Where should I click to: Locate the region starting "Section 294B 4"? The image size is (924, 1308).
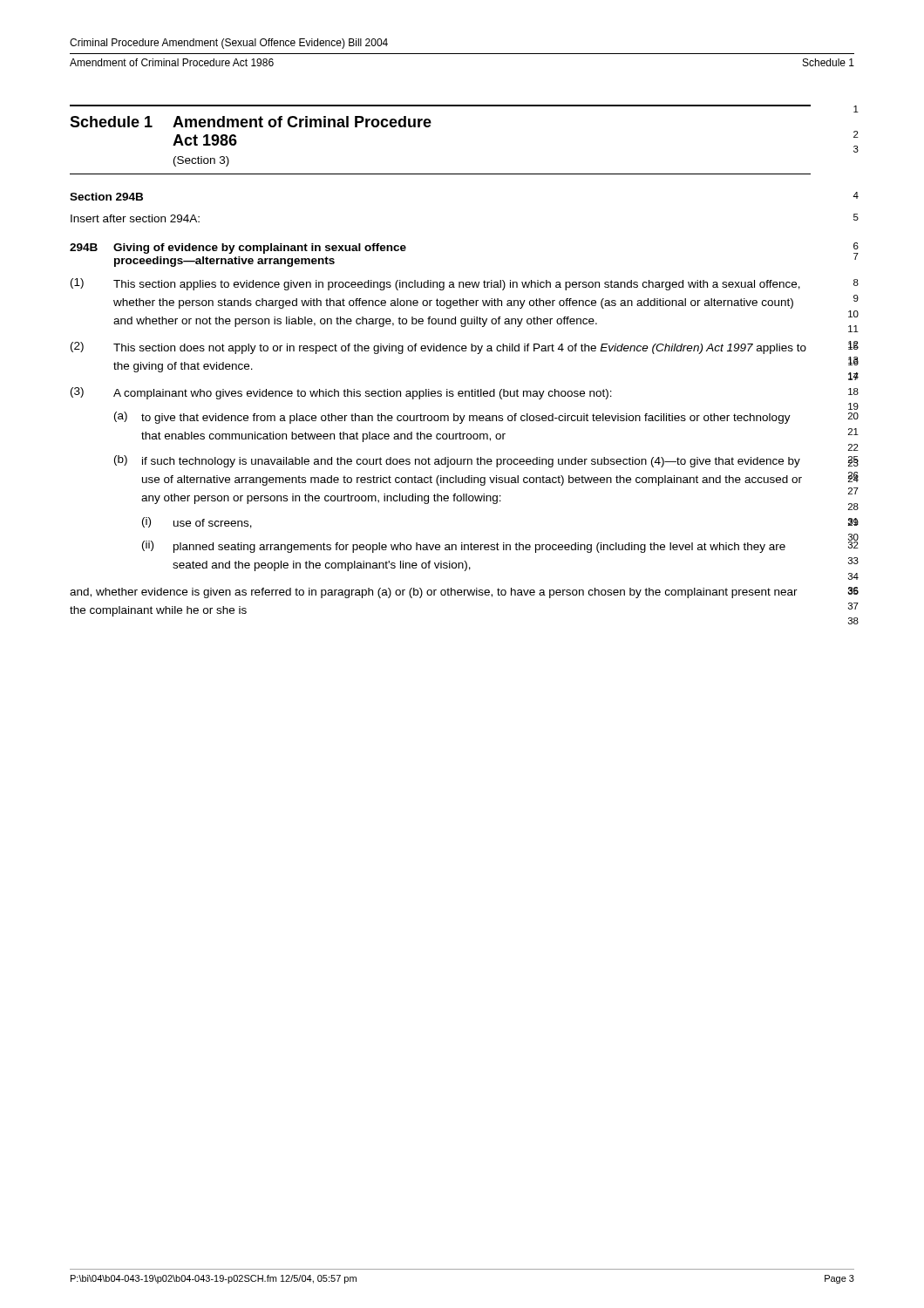coord(106,197)
